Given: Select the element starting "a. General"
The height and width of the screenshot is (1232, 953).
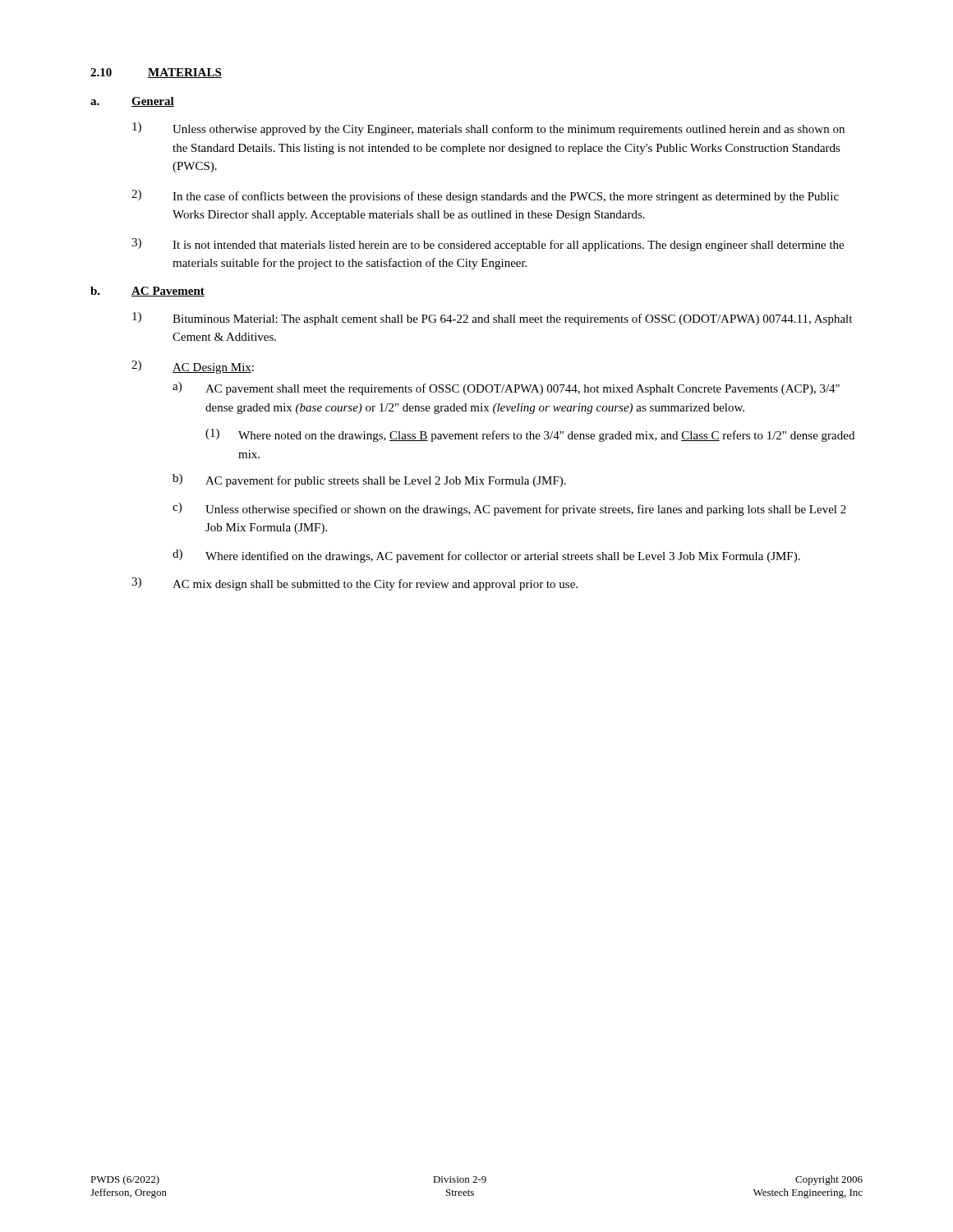Looking at the screenshot, I should (x=132, y=101).
